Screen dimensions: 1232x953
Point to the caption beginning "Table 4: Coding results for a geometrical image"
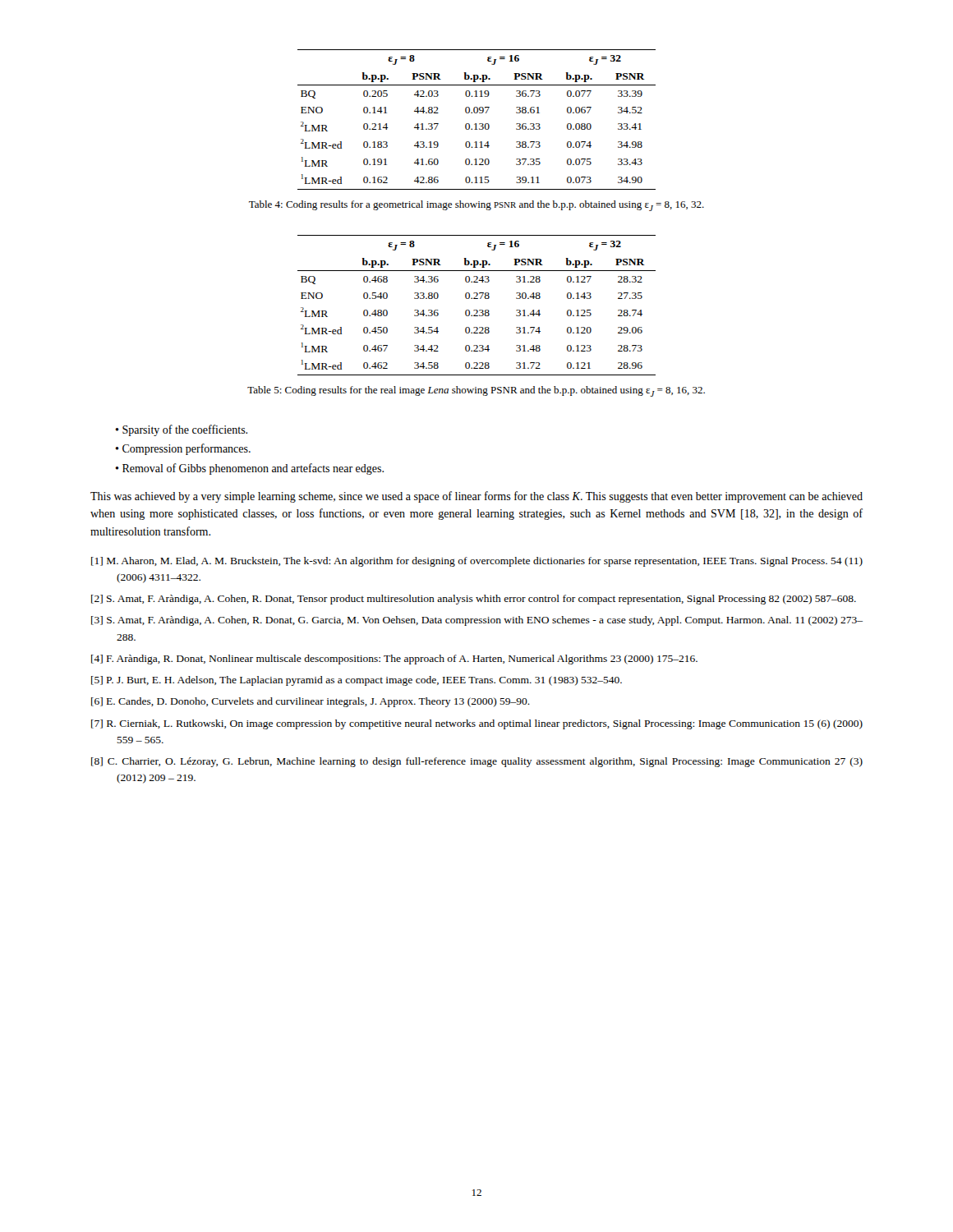tap(476, 205)
